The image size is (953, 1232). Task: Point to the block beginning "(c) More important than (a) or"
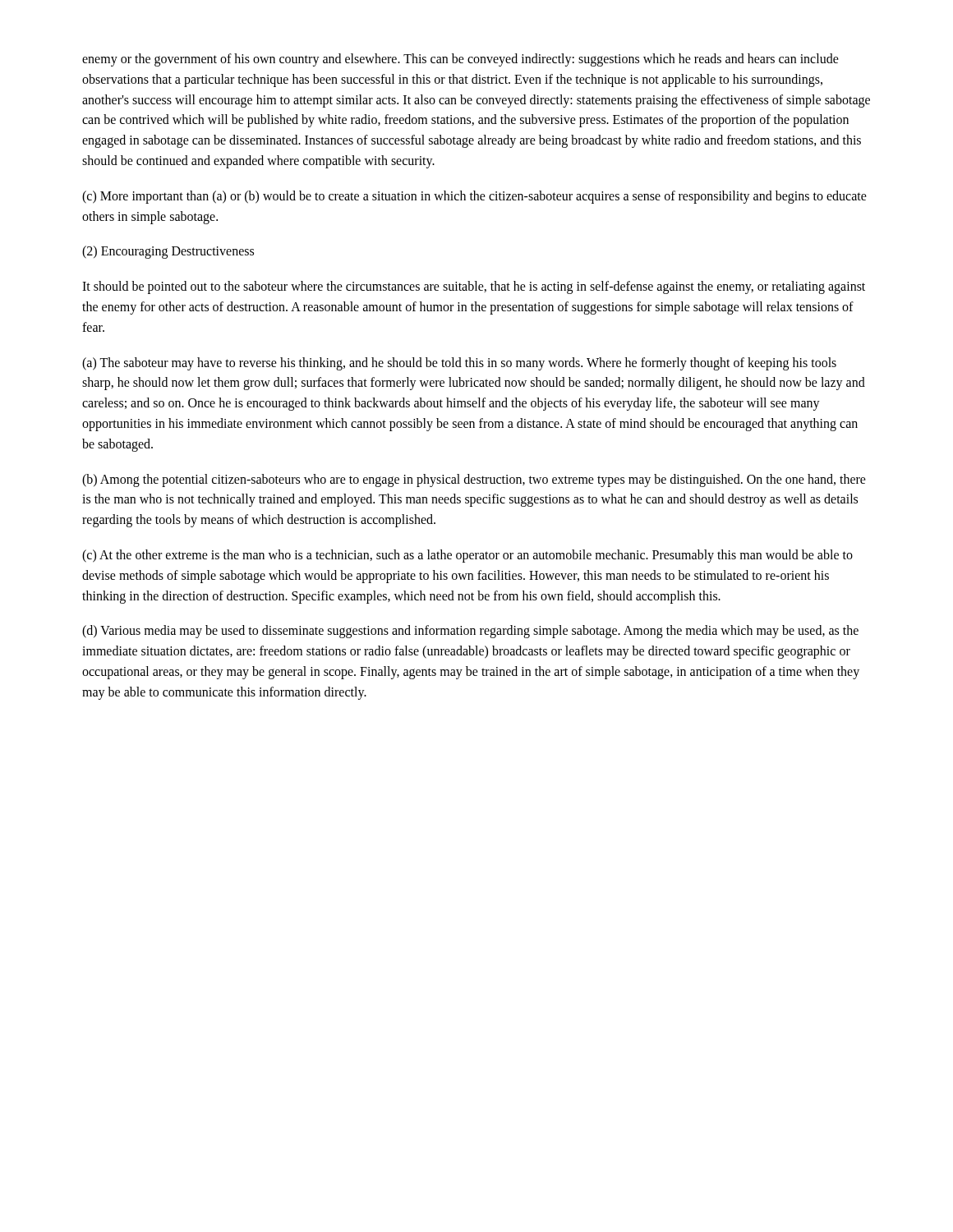click(474, 206)
